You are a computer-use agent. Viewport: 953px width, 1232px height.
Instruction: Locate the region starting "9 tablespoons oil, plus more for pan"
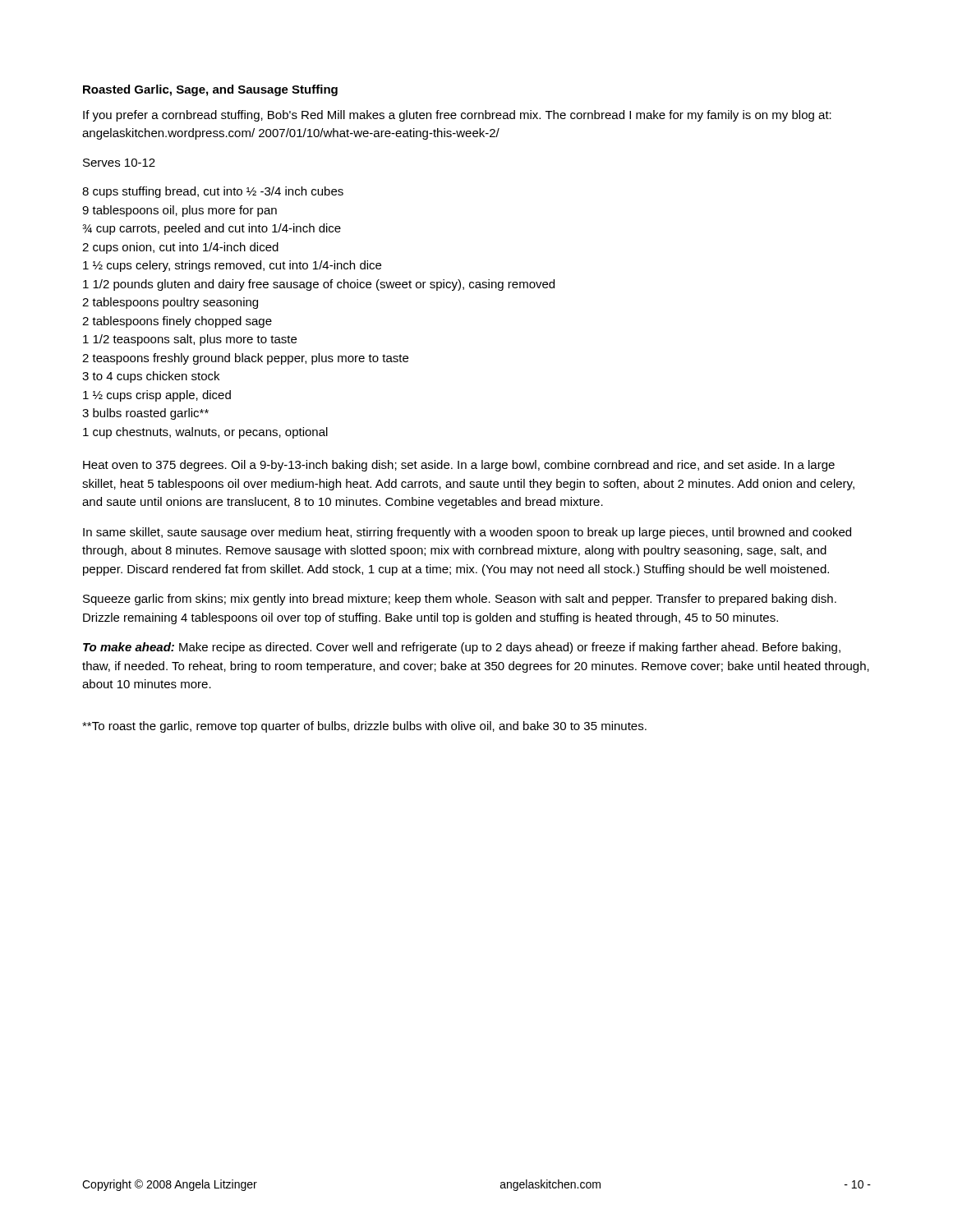tap(180, 210)
